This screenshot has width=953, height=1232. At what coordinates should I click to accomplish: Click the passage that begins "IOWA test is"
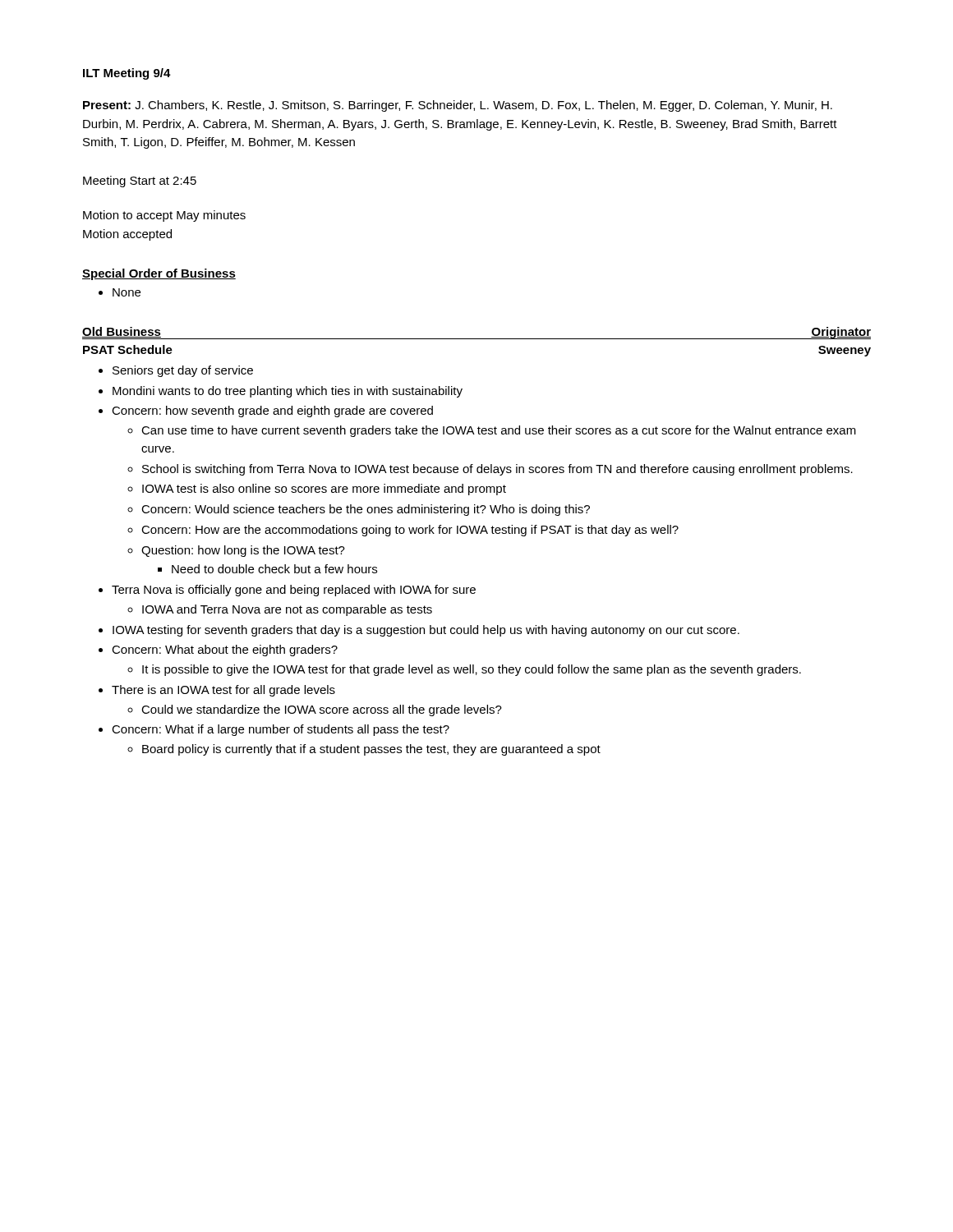[x=506, y=489]
